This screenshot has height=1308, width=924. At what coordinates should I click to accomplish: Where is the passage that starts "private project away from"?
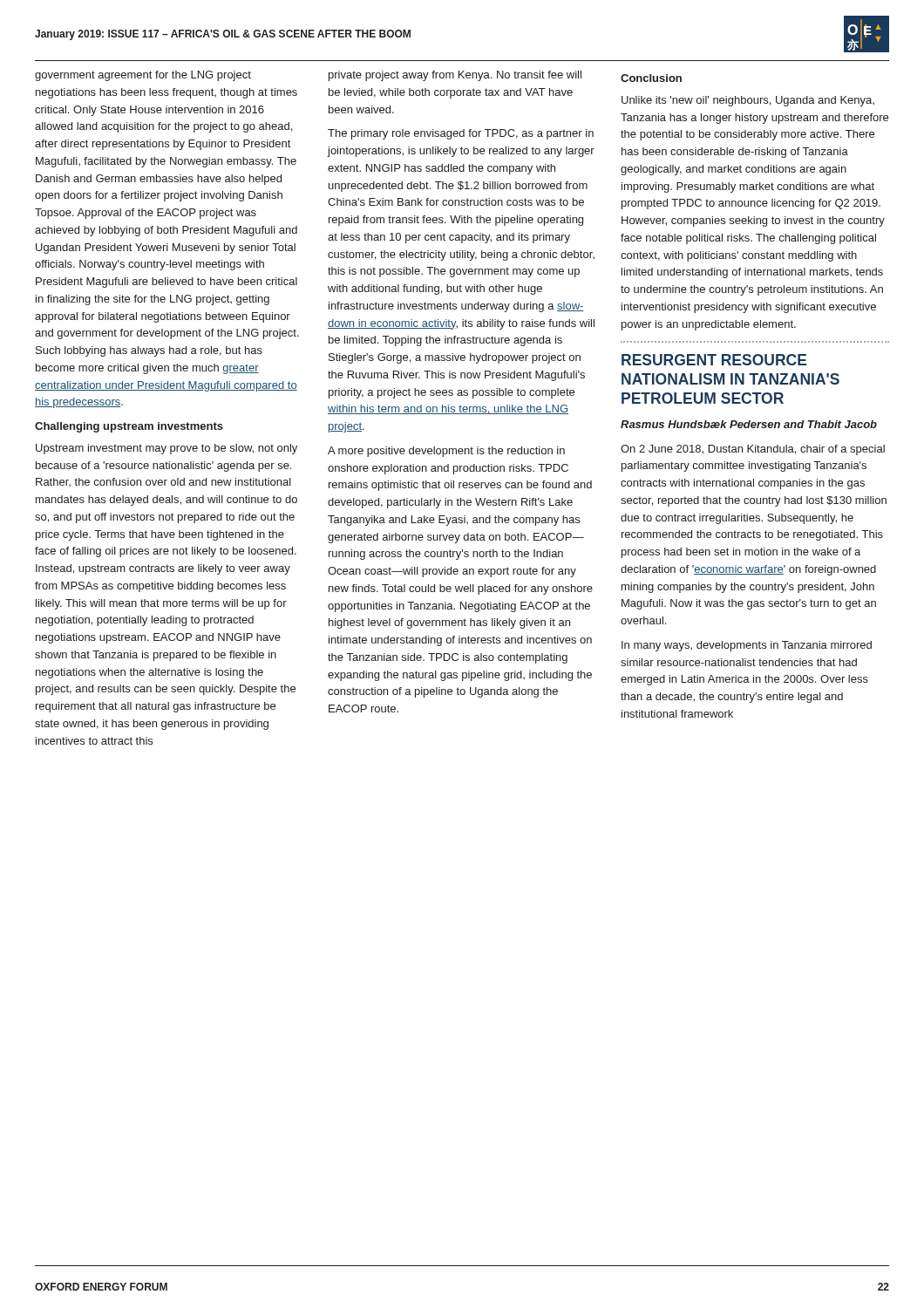tap(462, 392)
